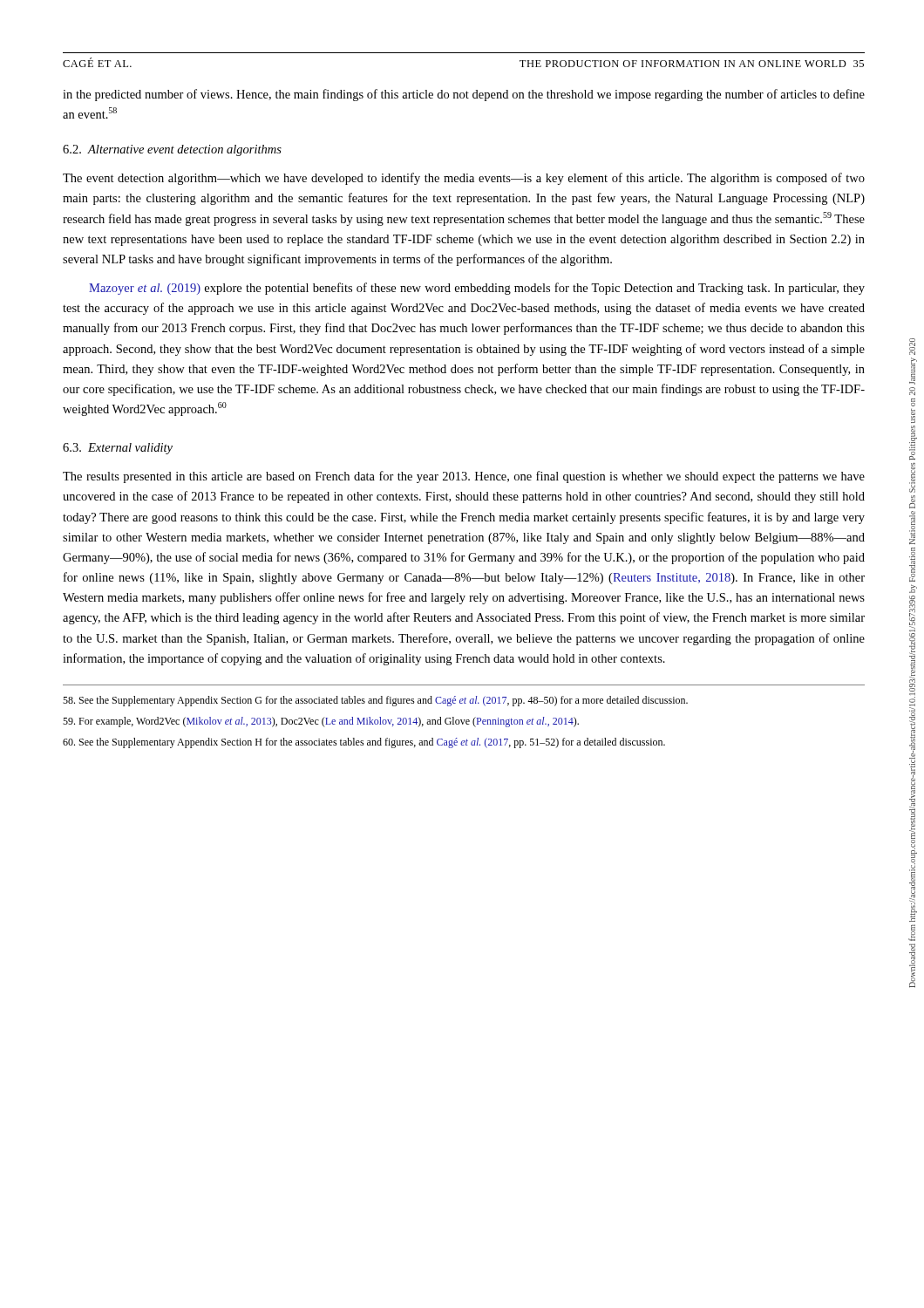This screenshot has width=924, height=1308.
Task: Select the section header that says "6.2. Alternative event detection algorithms"
Action: [172, 149]
